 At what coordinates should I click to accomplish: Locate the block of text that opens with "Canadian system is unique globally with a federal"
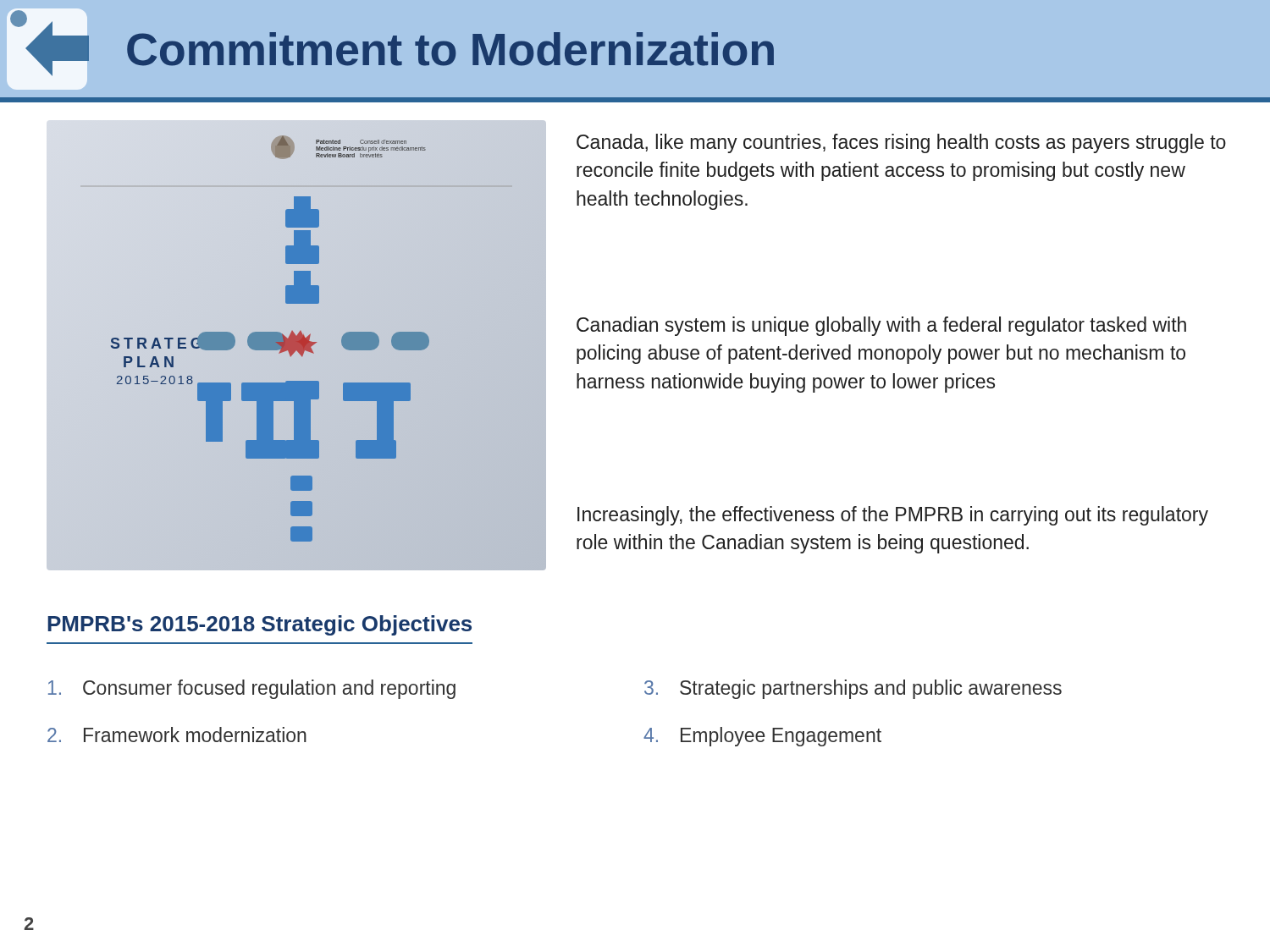coord(882,353)
